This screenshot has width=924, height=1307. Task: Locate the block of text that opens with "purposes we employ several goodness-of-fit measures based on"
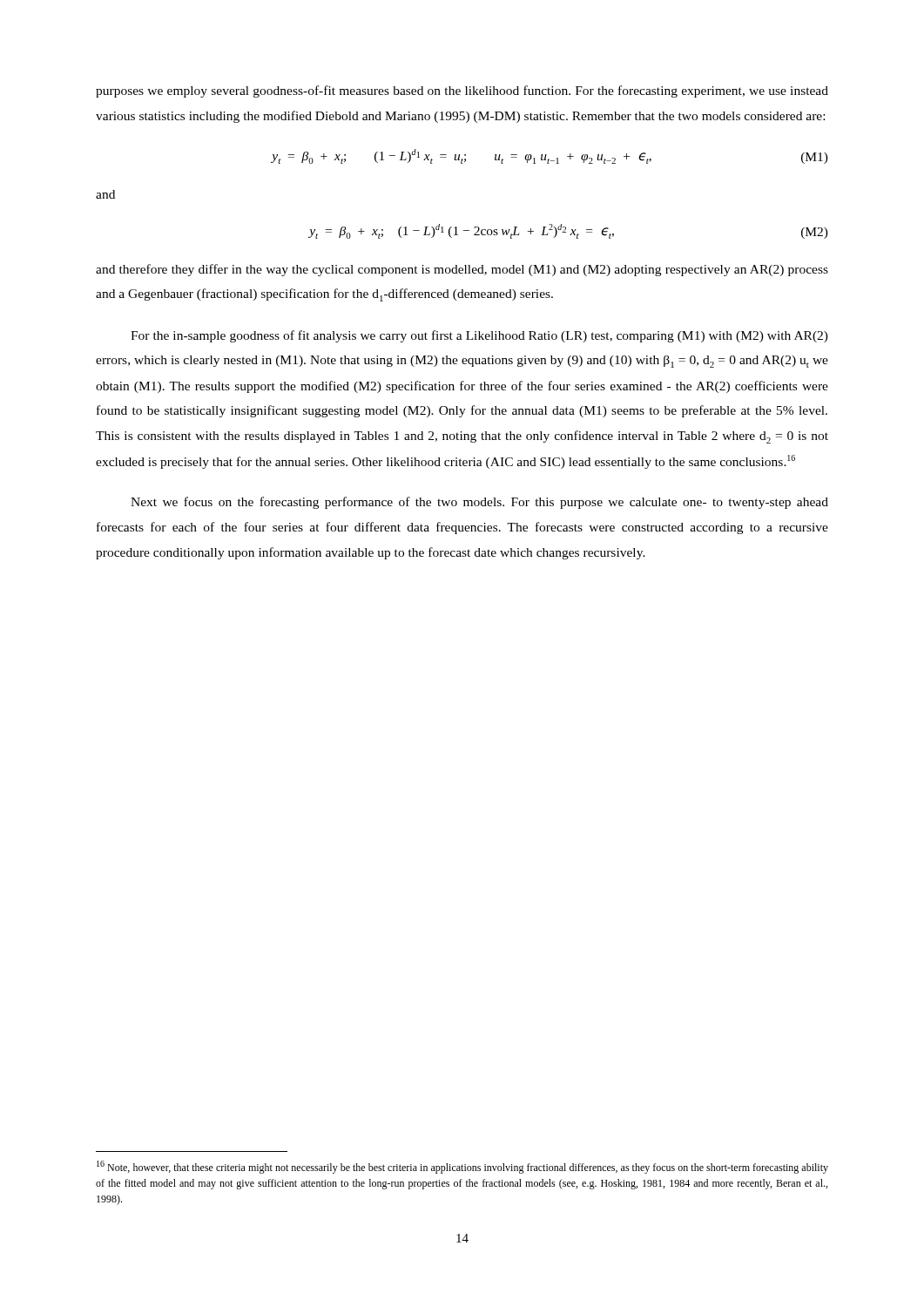(462, 103)
